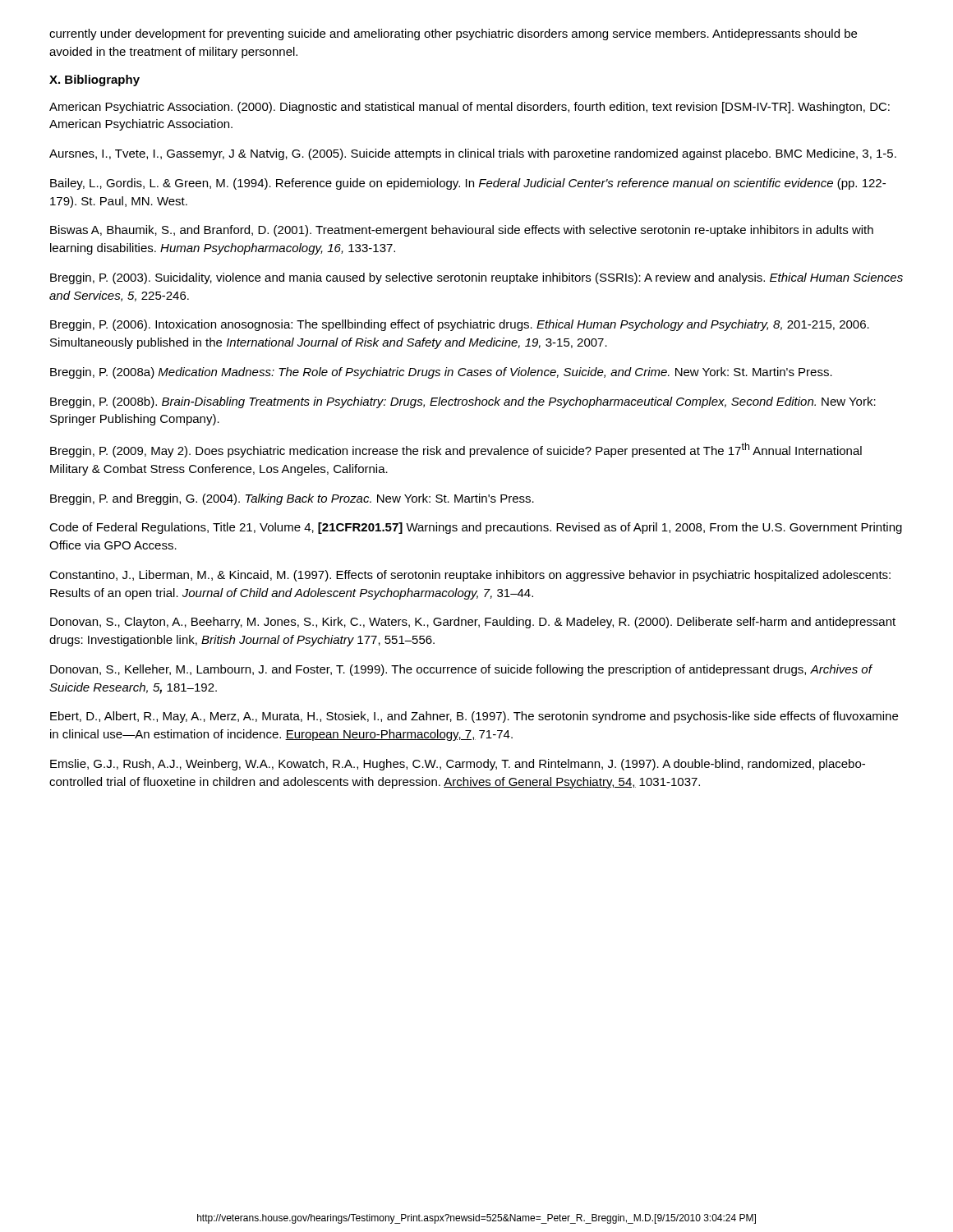The image size is (953, 1232).
Task: Locate the block starting "X. Bibliography"
Action: pyautogui.click(x=94, y=79)
